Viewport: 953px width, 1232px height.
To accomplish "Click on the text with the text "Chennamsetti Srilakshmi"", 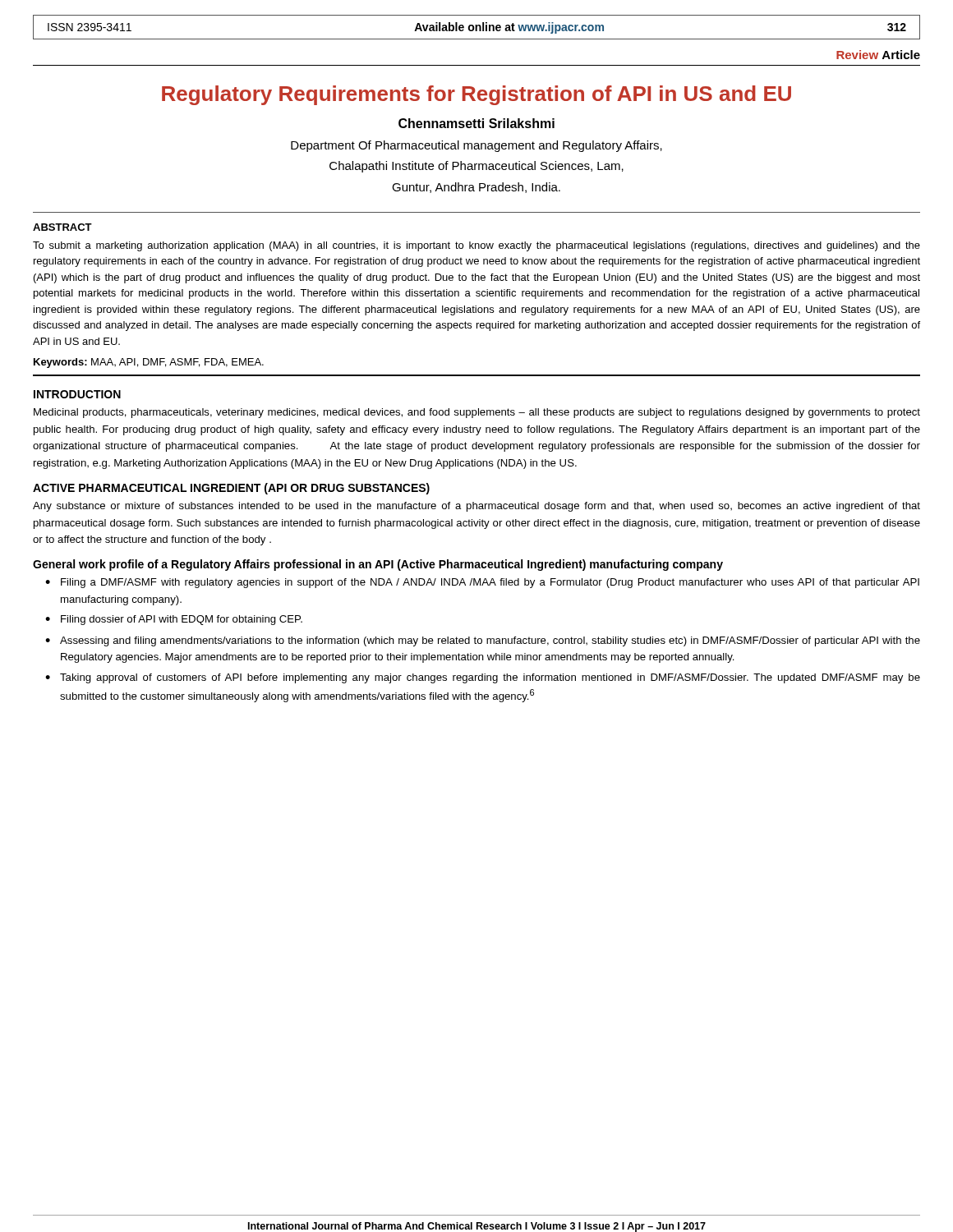I will click(x=476, y=123).
